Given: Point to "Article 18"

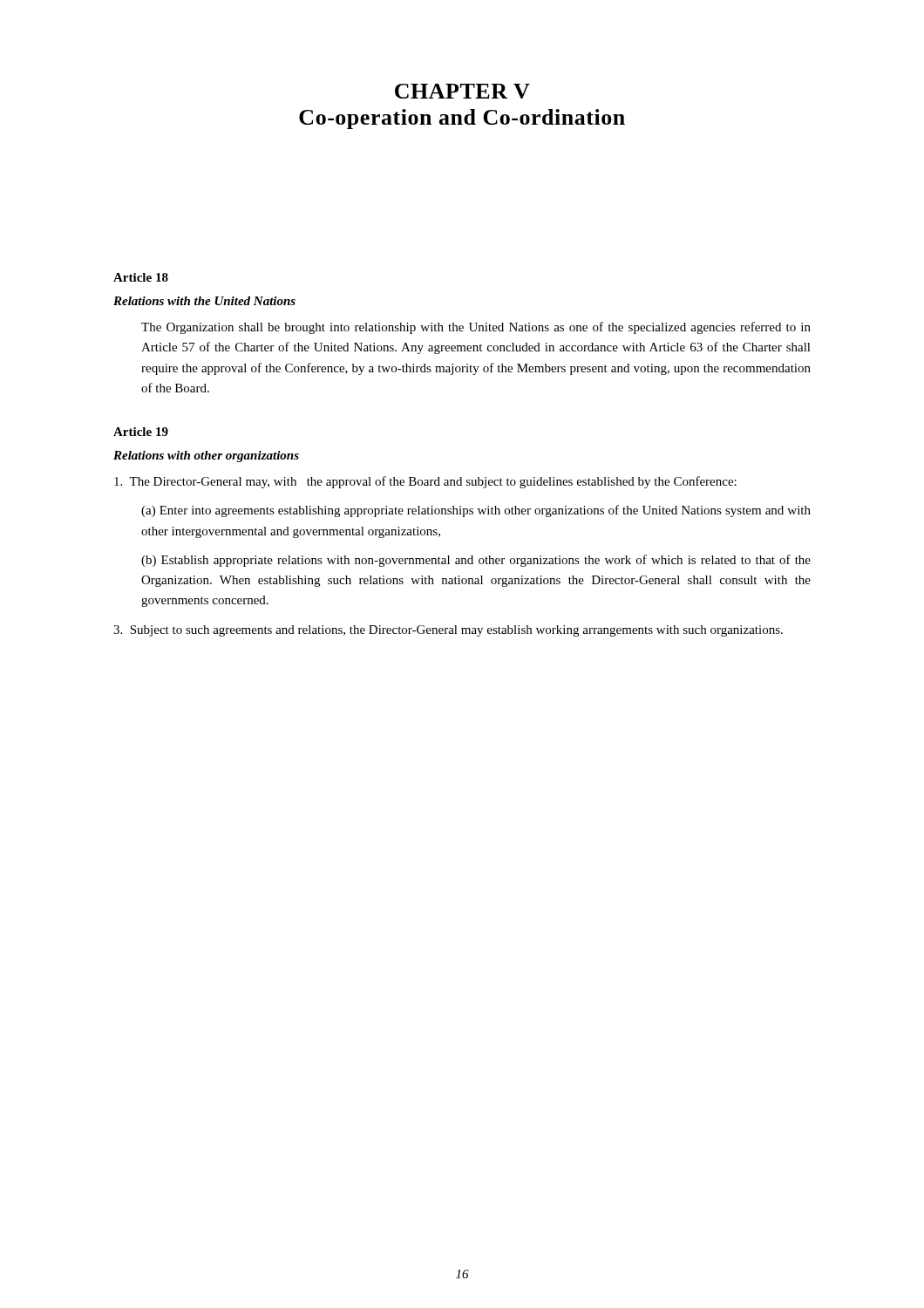Looking at the screenshot, I should coord(141,277).
